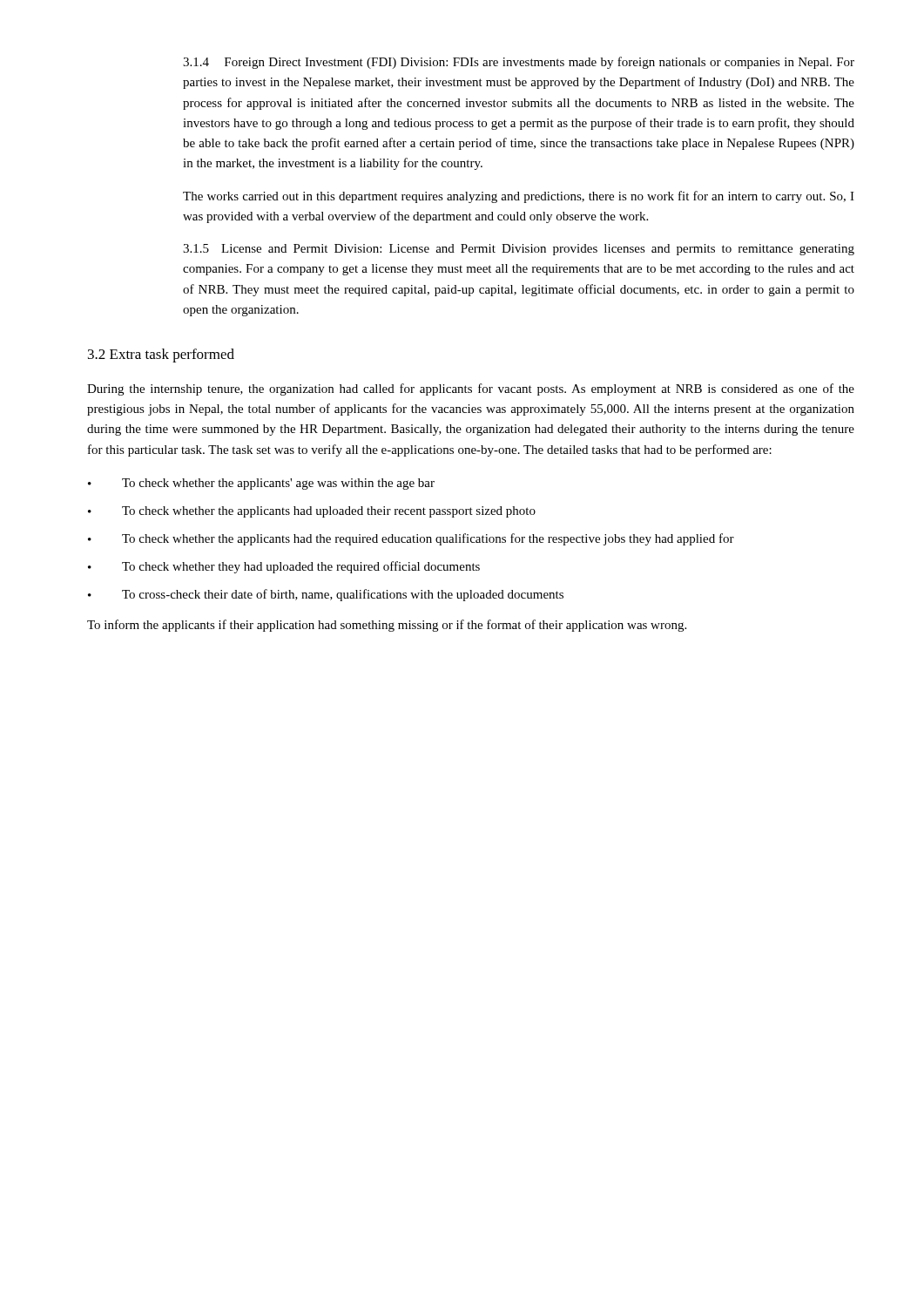924x1307 pixels.
Task: Click the passage that begins "3.1.5 License and Permit Division: License and"
Action: point(471,279)
